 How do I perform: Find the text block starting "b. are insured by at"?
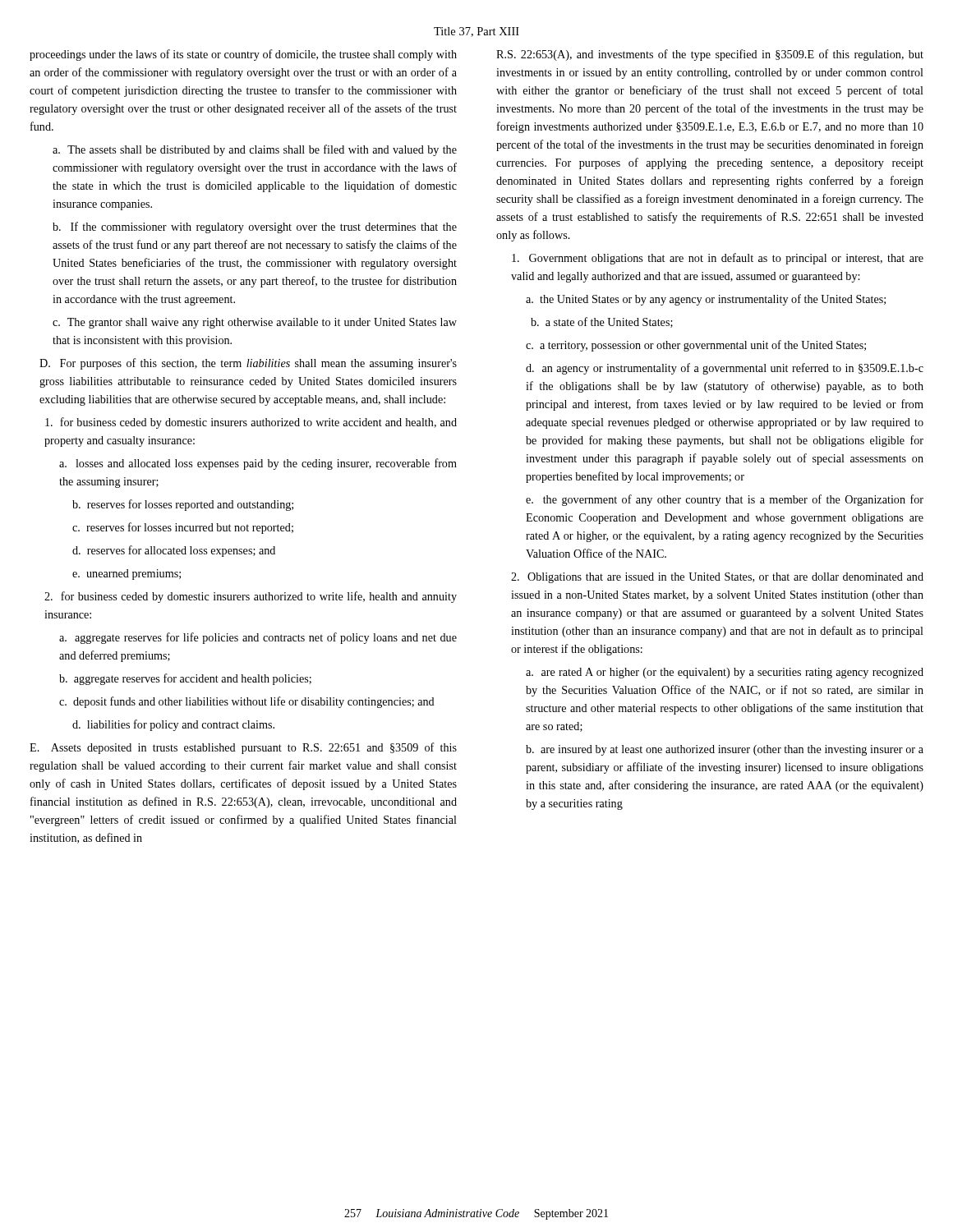[725, 776]
